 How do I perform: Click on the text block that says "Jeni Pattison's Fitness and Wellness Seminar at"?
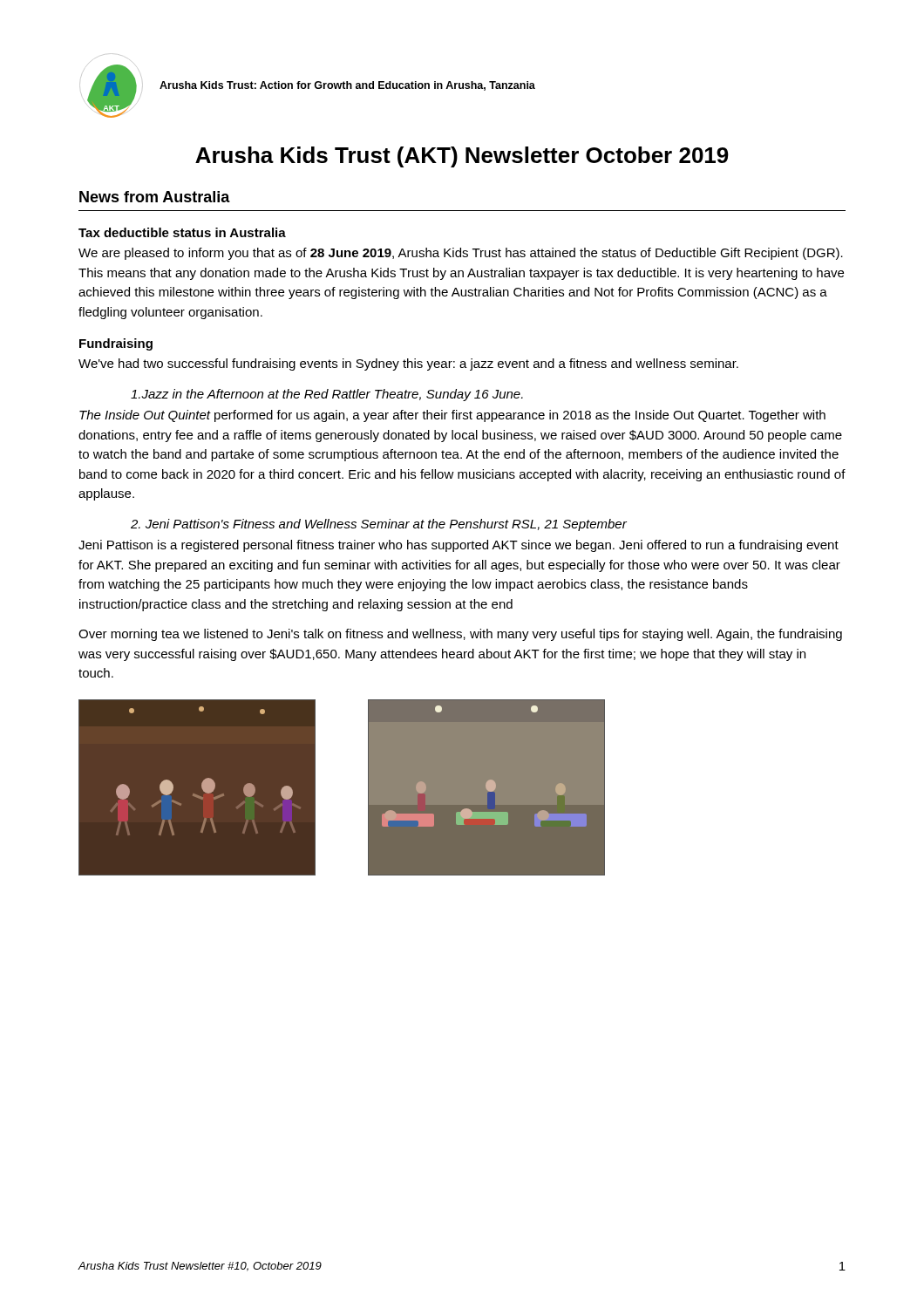pos(462,562)
